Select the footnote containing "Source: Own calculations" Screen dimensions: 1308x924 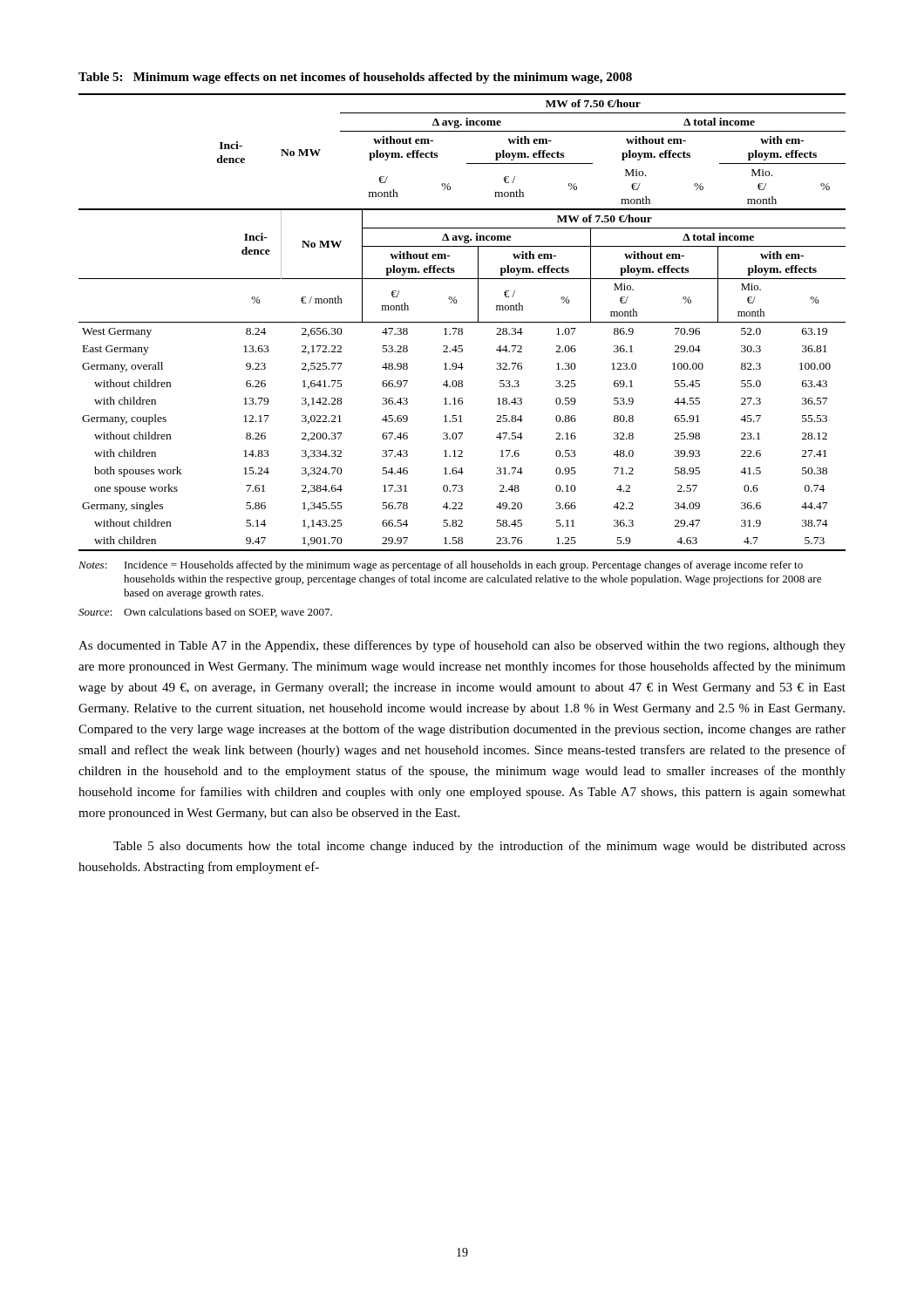click(x=206, y=612)
